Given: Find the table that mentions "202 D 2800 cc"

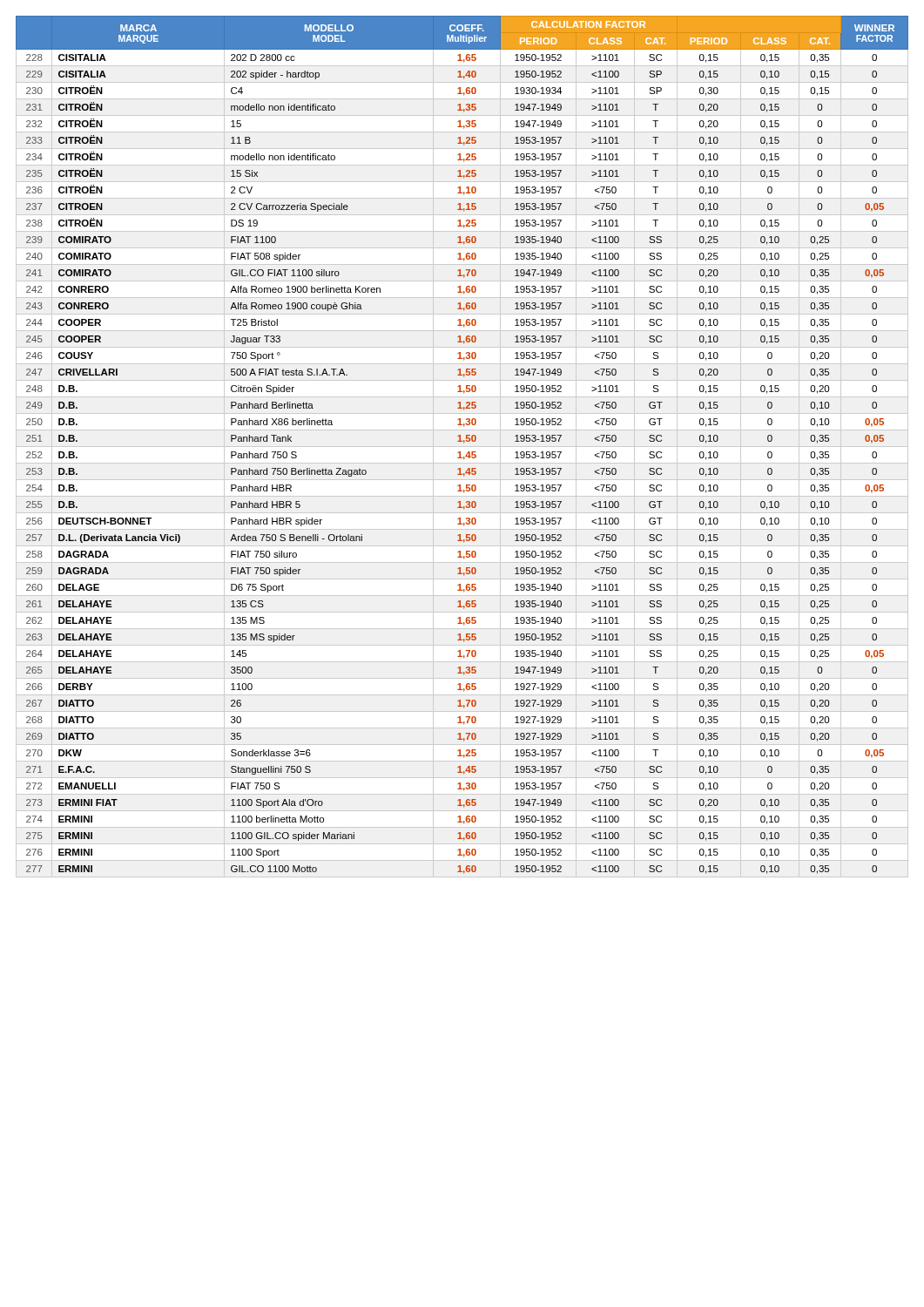Looking at the screenshot, I should click(462, 447).
